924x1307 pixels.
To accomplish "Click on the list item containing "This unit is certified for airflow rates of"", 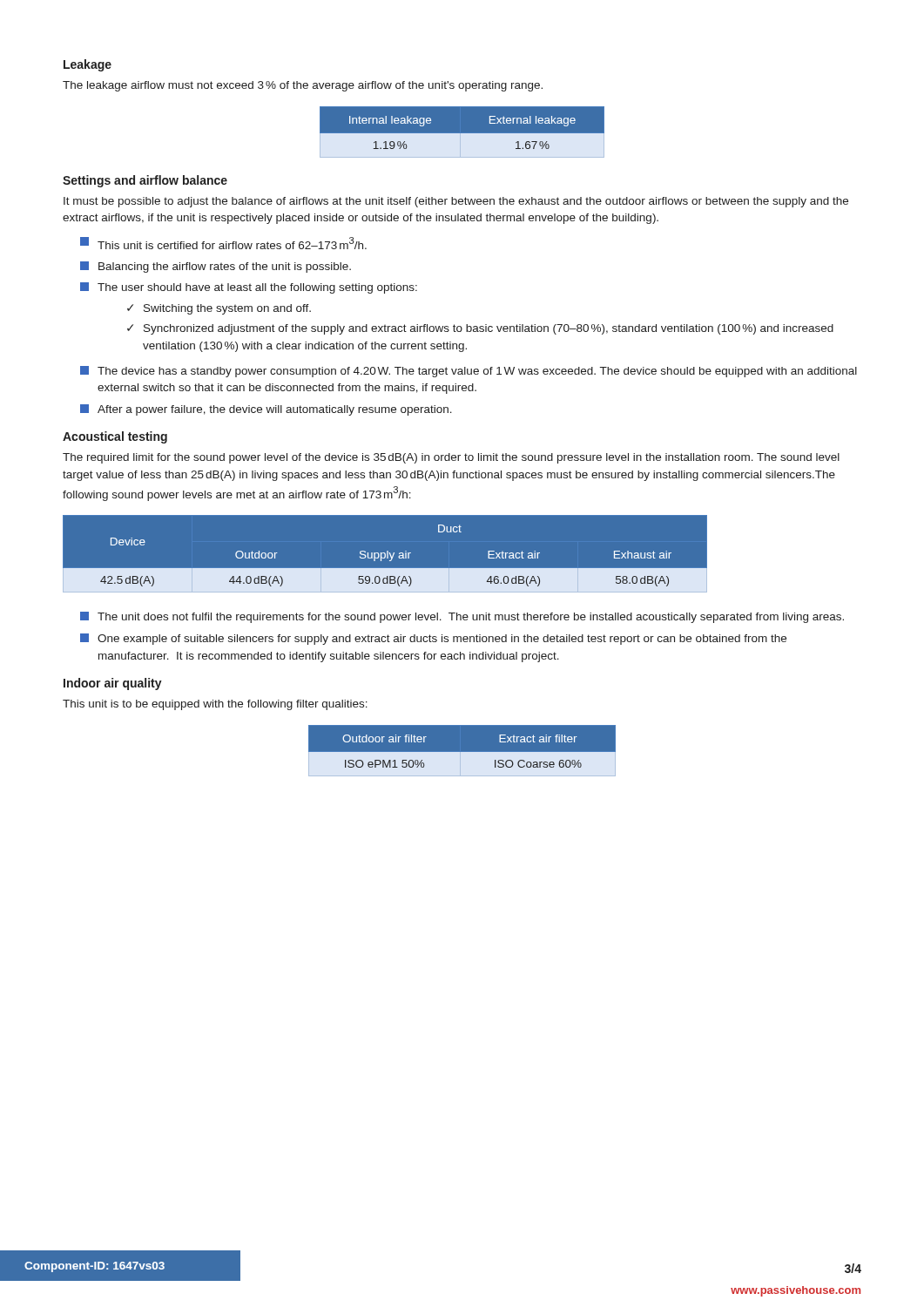I will pos(223,243).
